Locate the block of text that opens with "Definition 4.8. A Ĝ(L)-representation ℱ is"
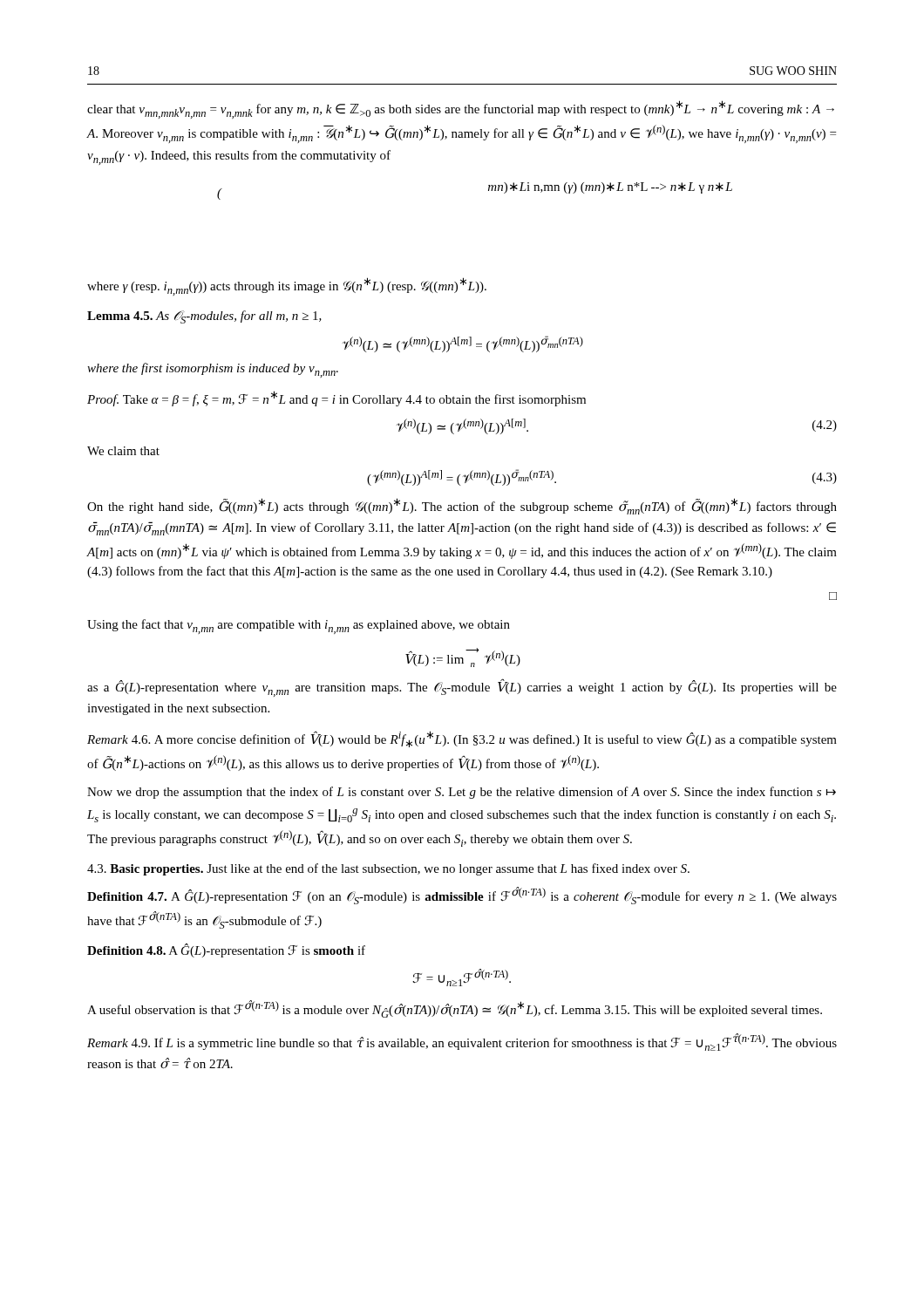This screenshot has width=924, height=1308. point(226,951)
